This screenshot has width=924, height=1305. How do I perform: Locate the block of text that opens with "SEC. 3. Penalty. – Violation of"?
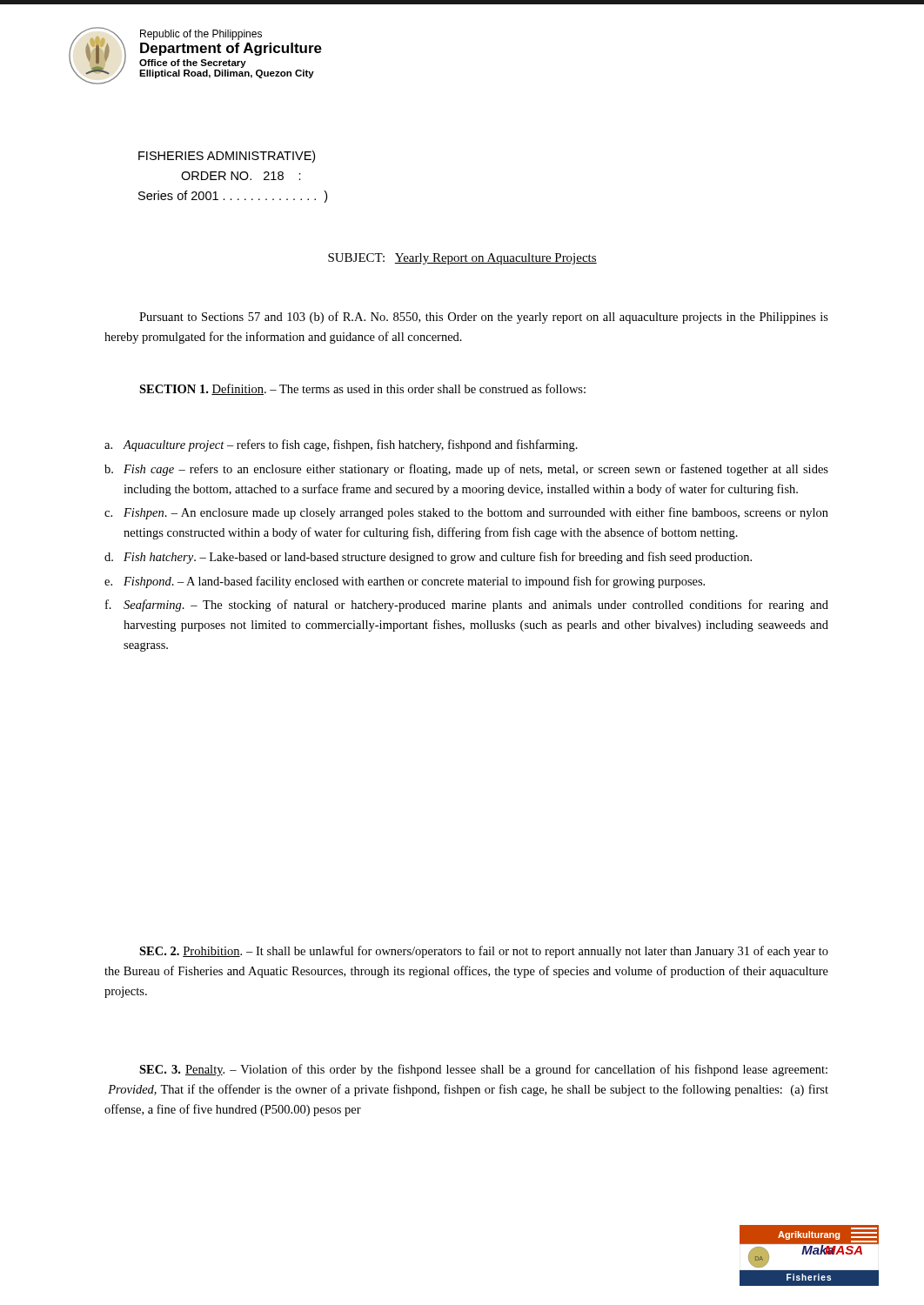[466, 1089]
